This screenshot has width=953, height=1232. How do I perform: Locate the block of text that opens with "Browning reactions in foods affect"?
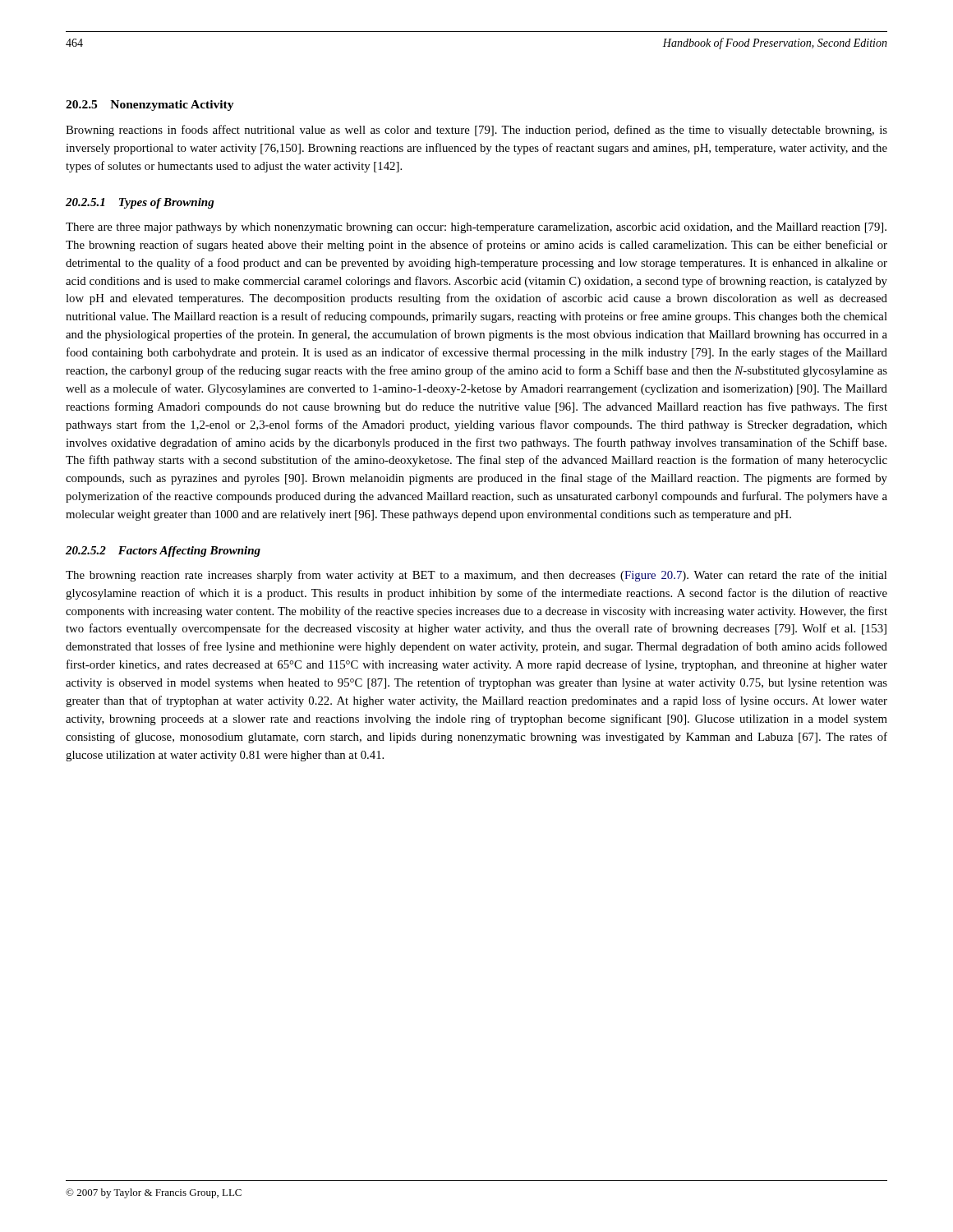476,148
